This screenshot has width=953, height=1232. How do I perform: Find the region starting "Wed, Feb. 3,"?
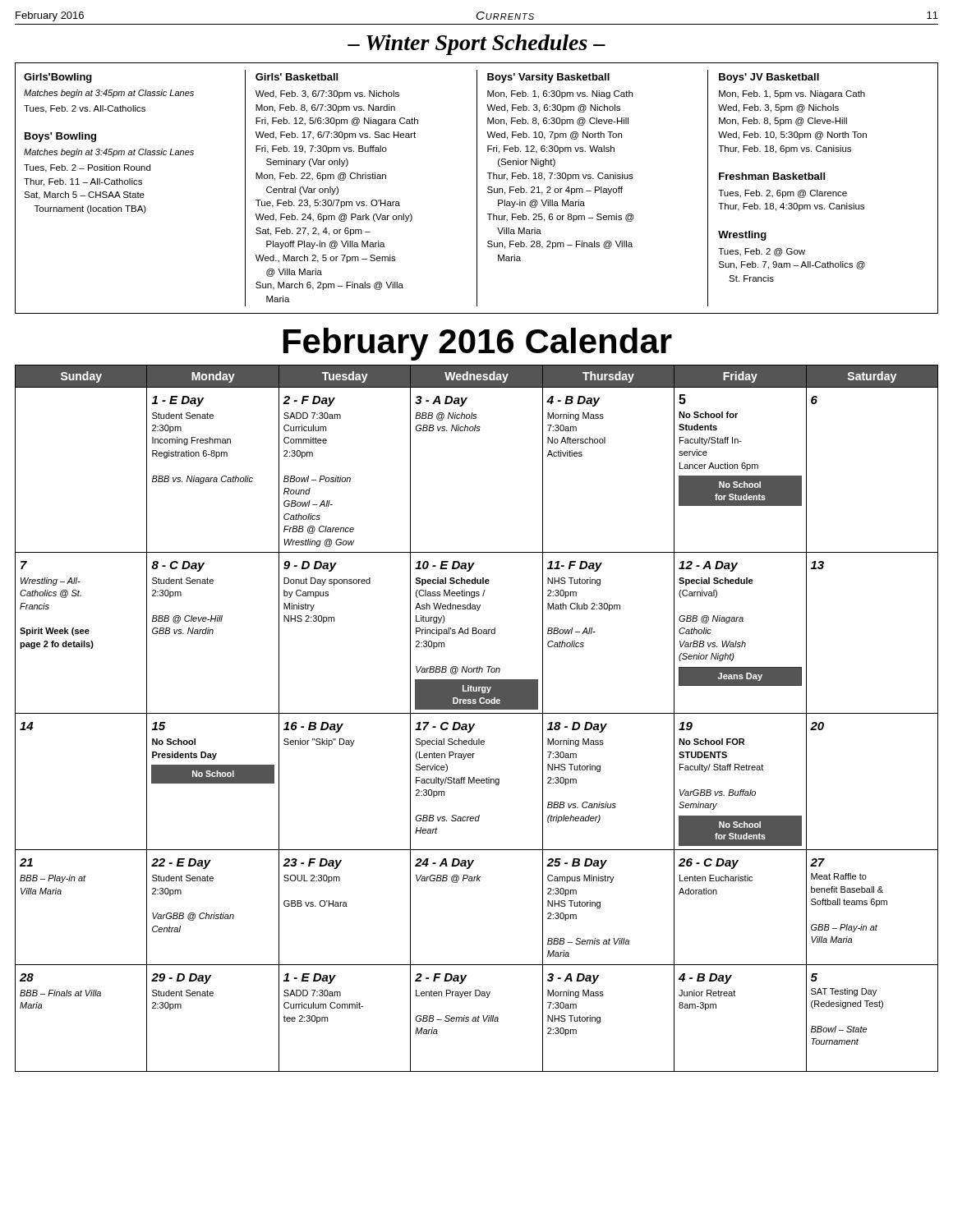[x=337, y=196]
